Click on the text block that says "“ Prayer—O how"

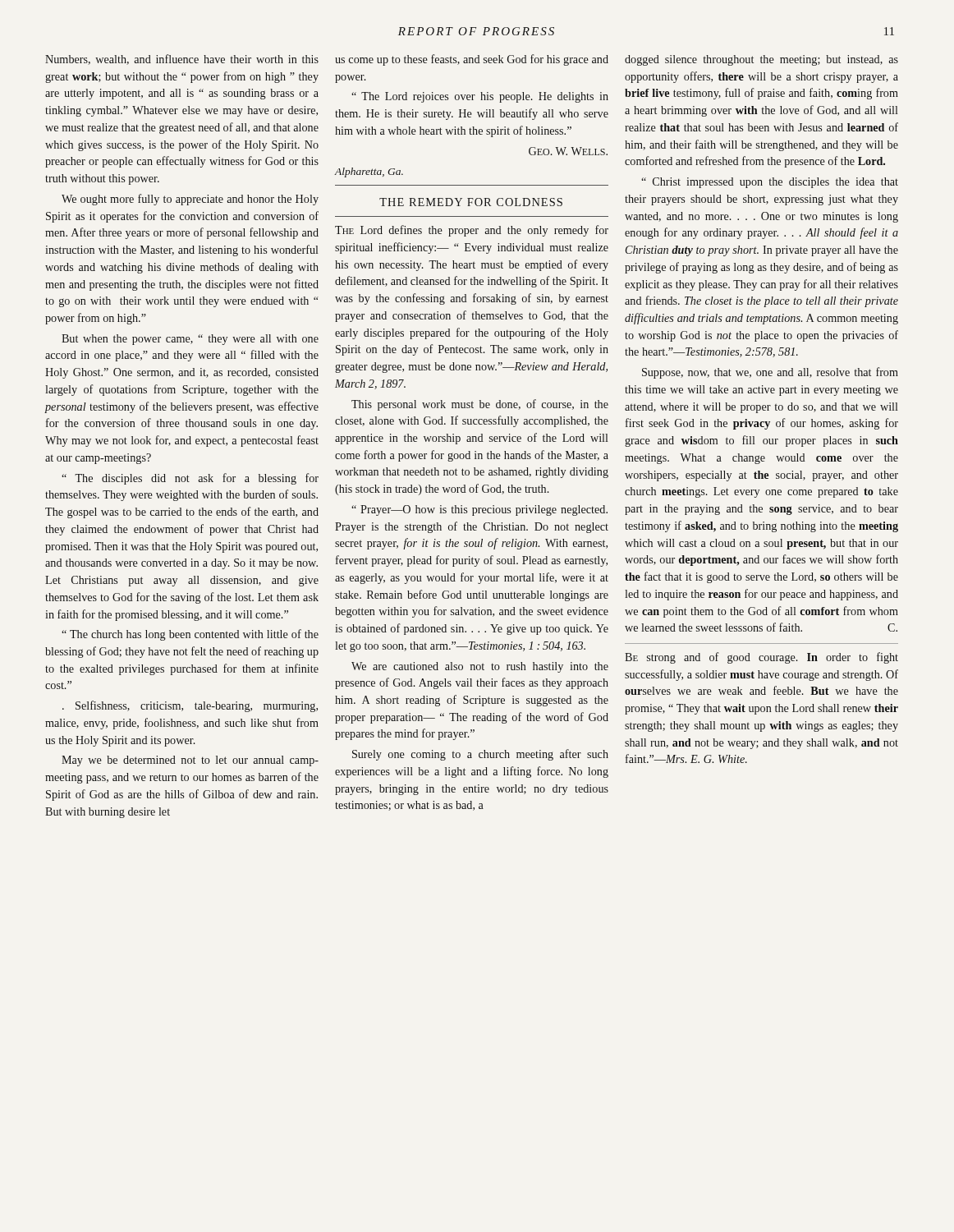(472, 578)
